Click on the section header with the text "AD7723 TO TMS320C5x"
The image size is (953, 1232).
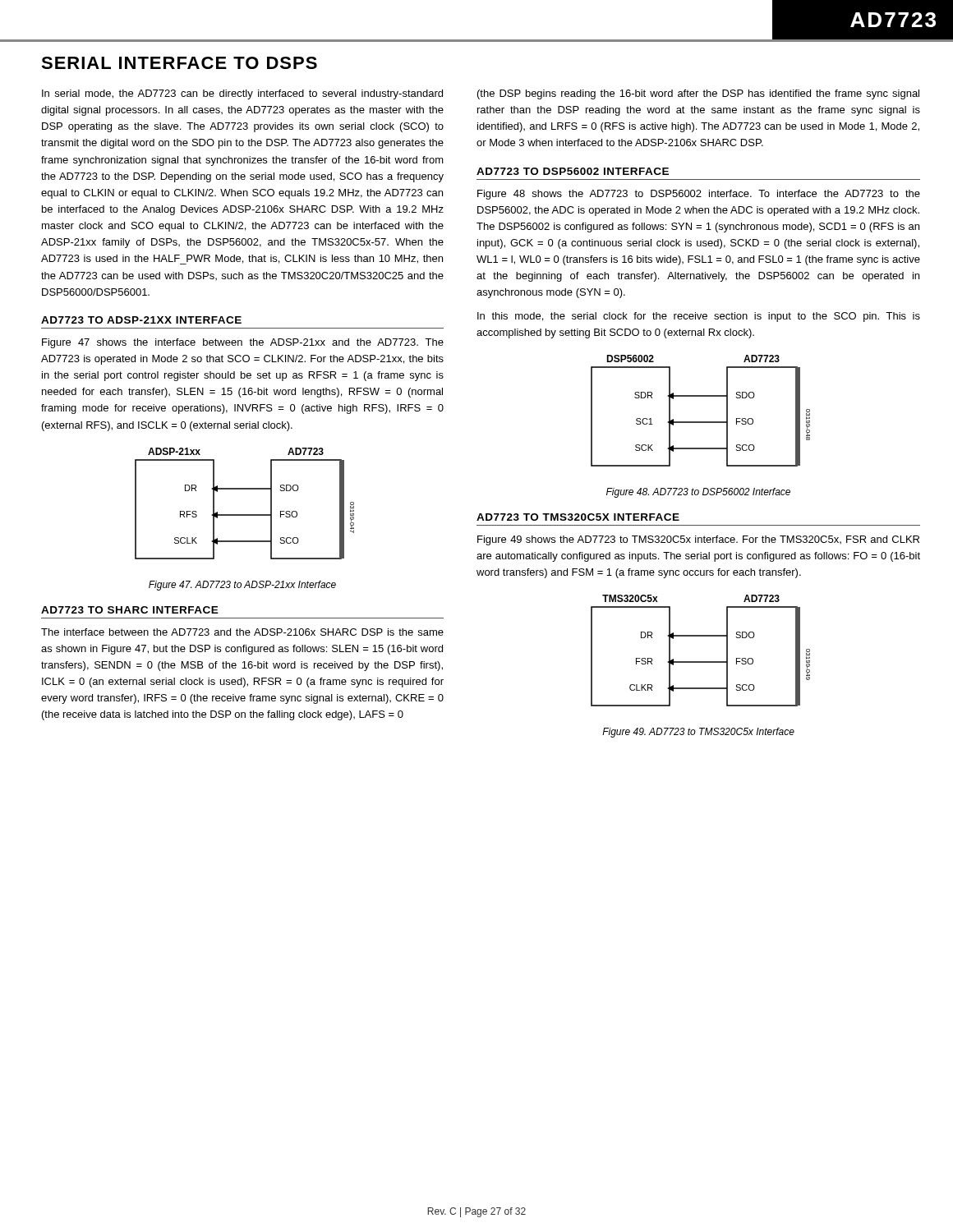[578, 517]
